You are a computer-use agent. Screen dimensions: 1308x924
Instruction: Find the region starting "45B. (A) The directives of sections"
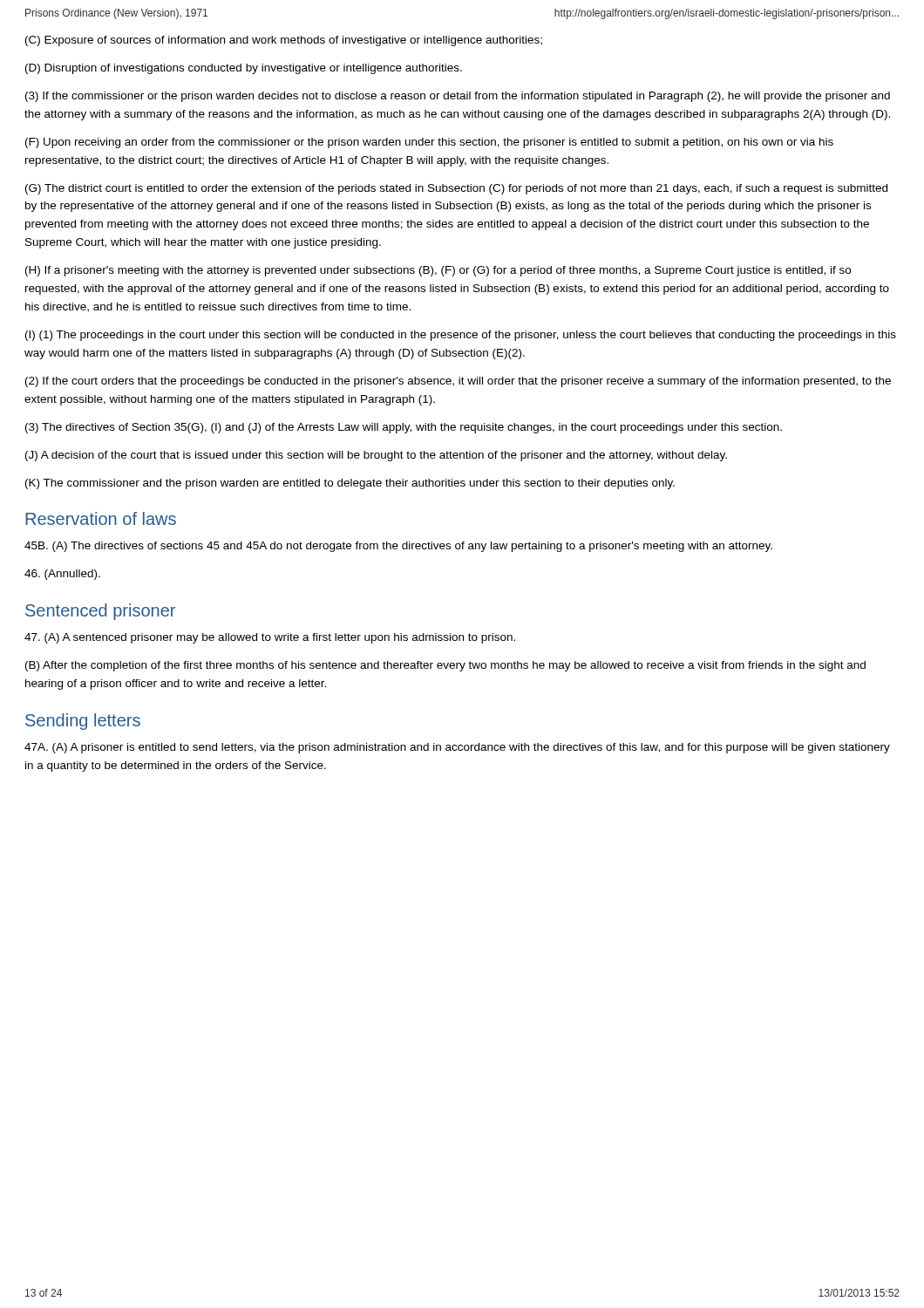point(399,546)
